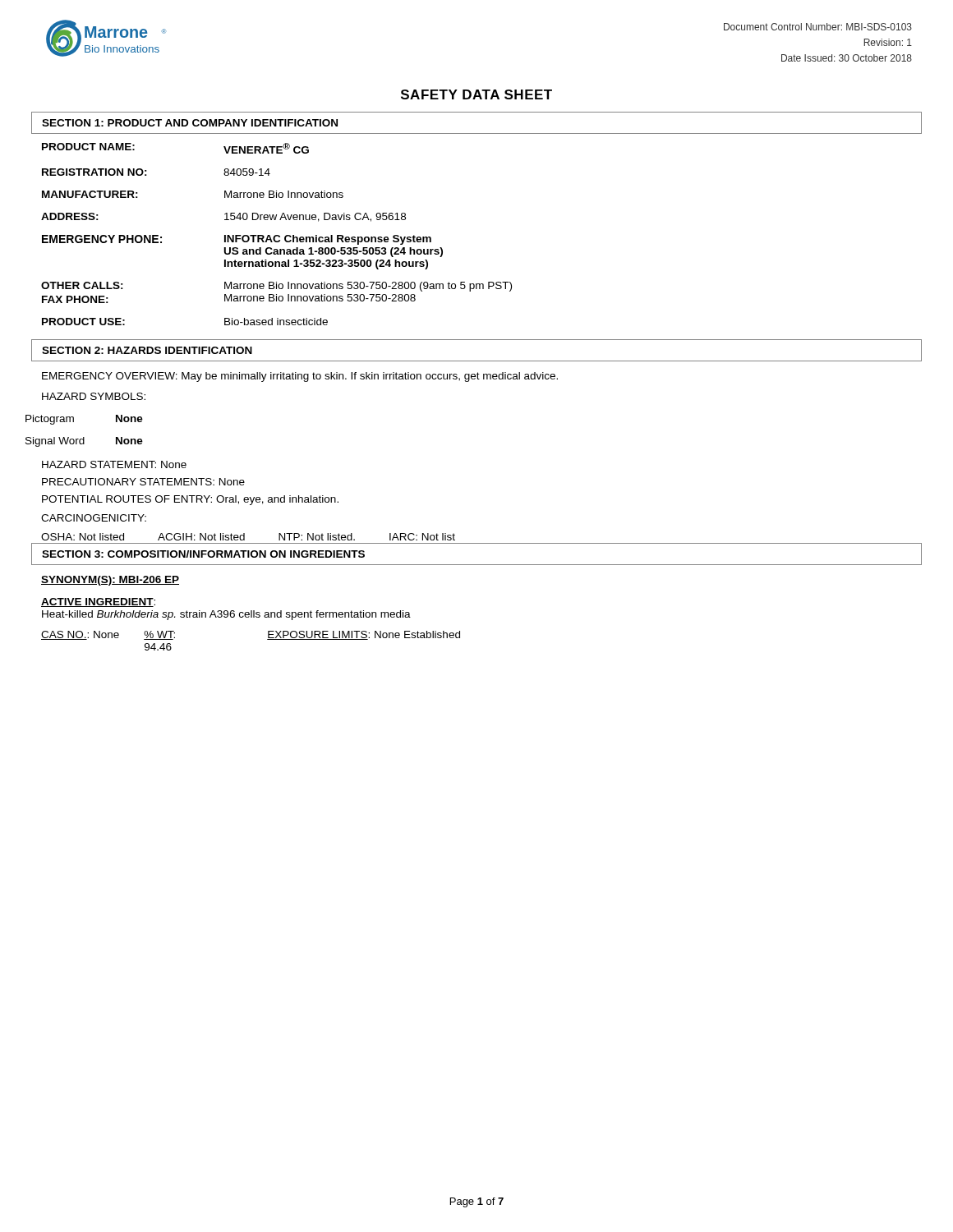Click on the block starting "Pictogram None"
Screen dimensions: 1232x953
click(84, 418)
